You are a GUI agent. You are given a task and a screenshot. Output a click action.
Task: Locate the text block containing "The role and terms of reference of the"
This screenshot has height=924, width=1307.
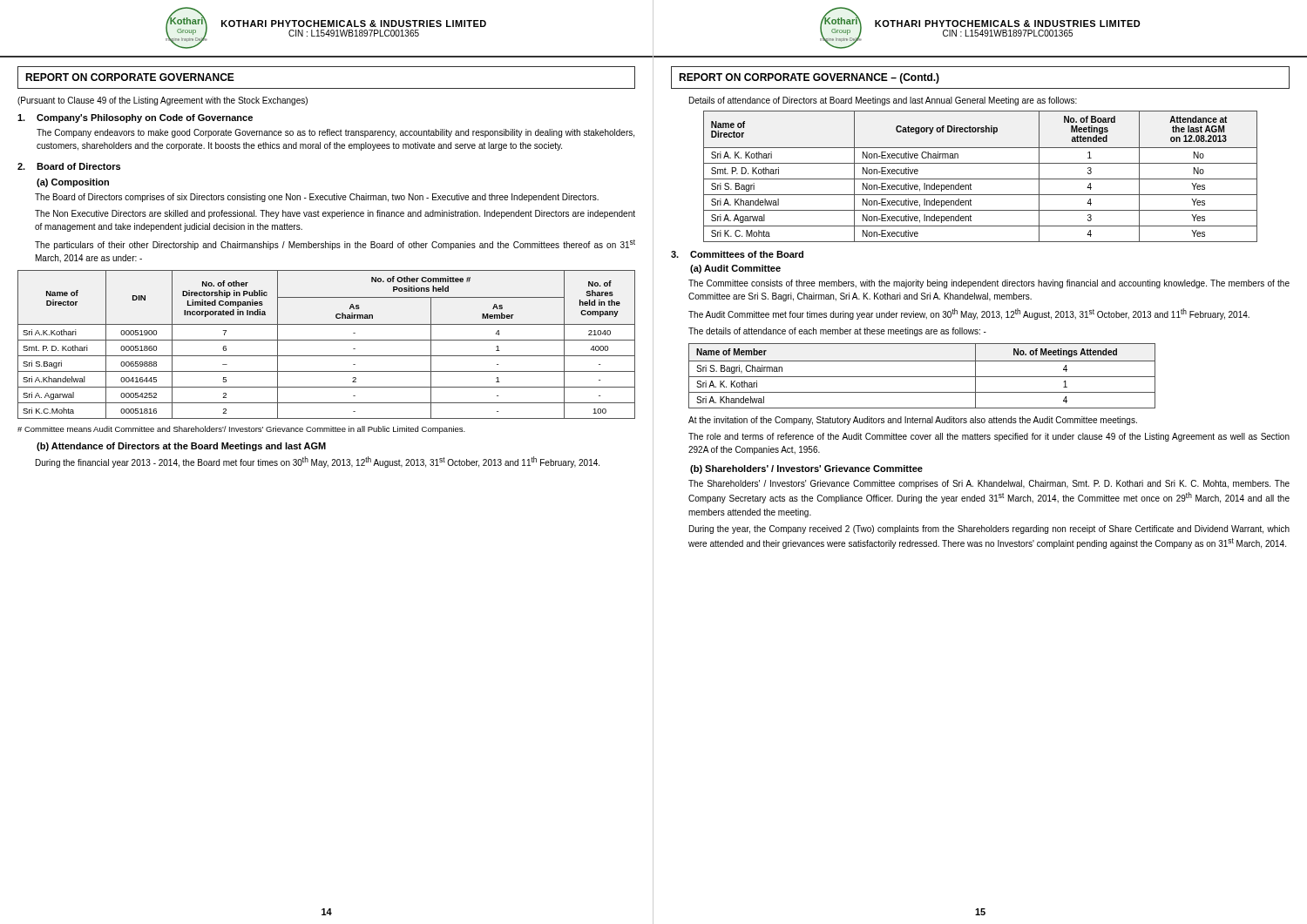[x=989, y=444]
